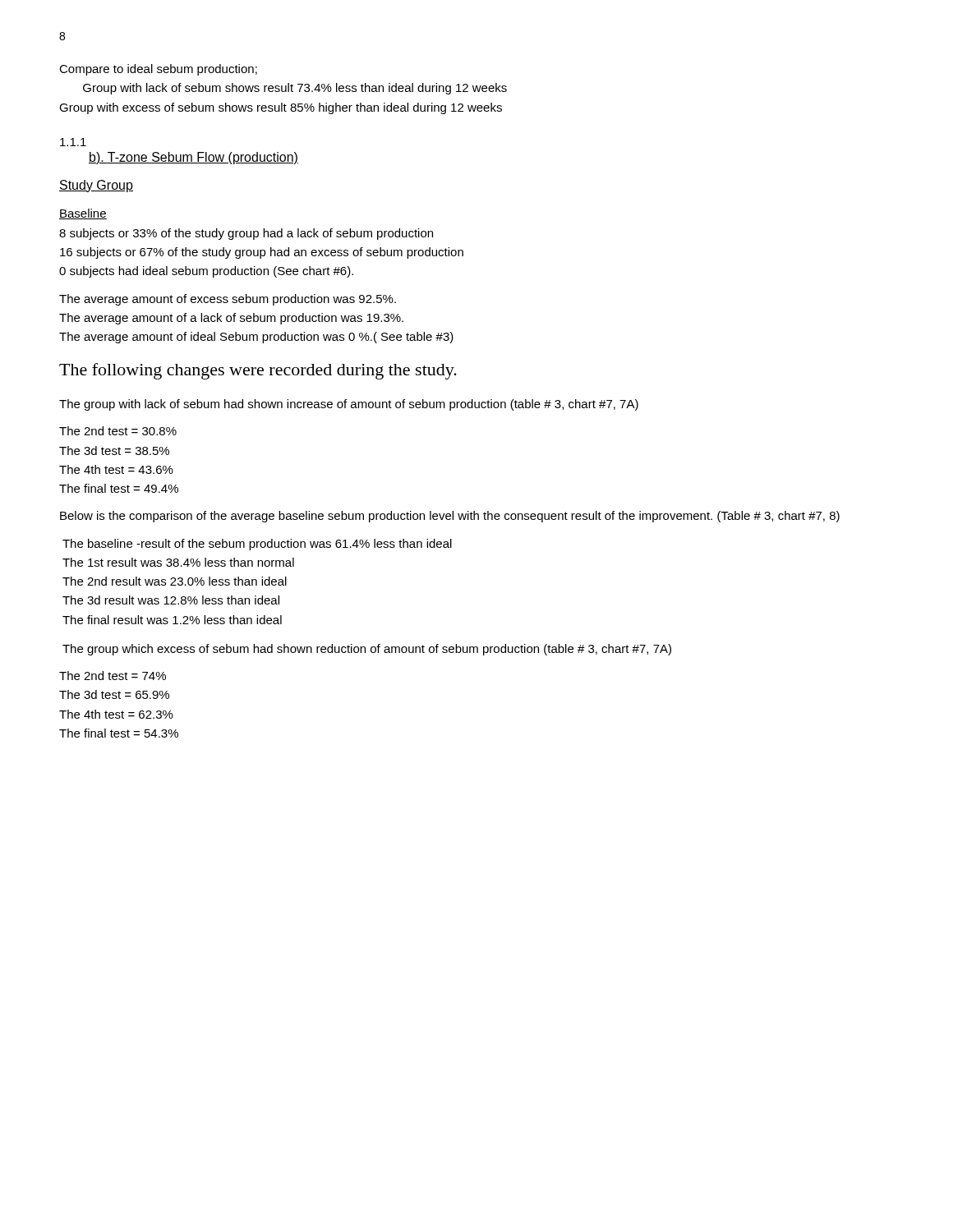Find the text starting "The baseline -result of the sebum production"
The image size is (953, 1232).
(x=256, y=581)
